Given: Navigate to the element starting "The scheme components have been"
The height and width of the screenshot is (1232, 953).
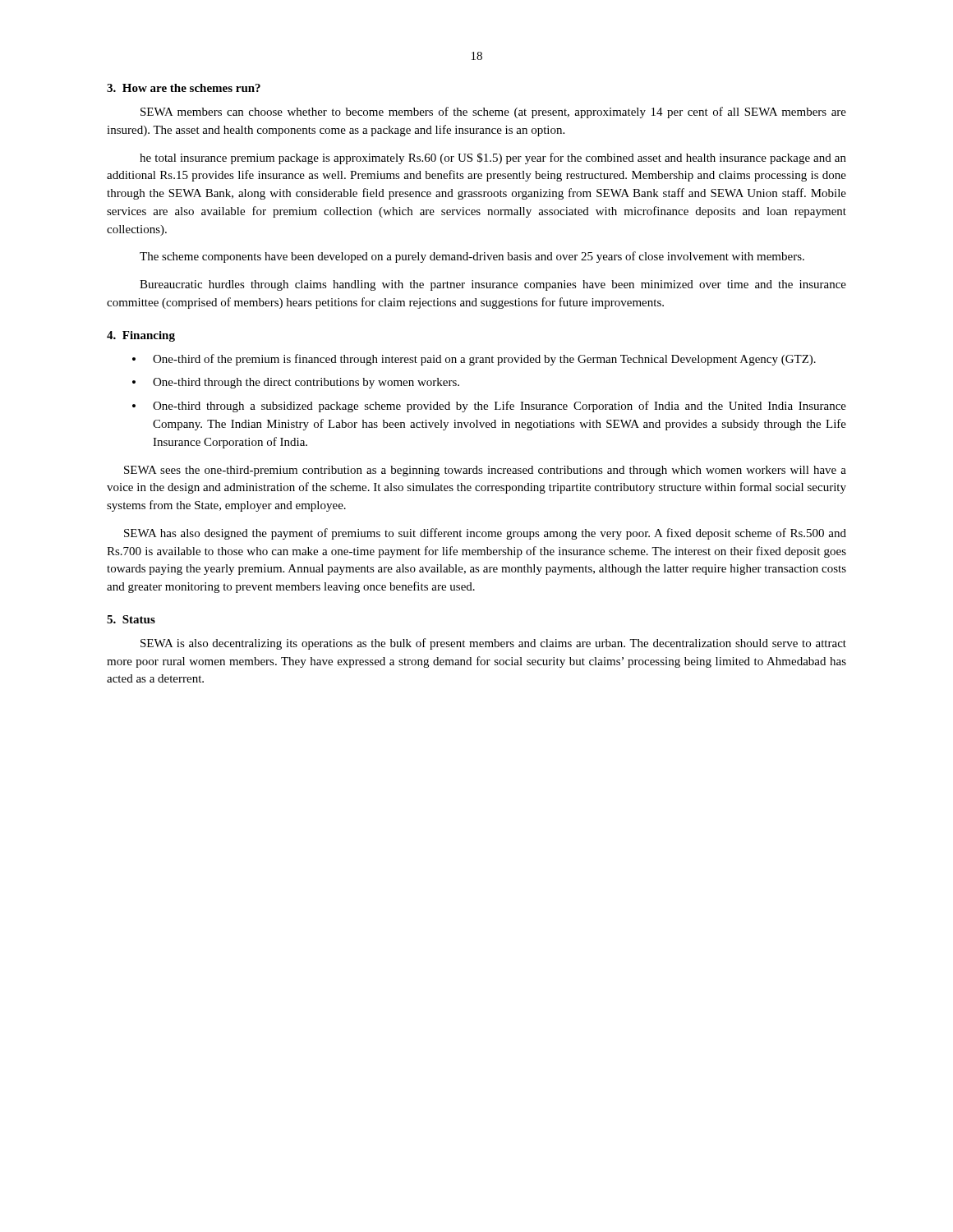Looking at the screenshot, I should click(472, 256).
